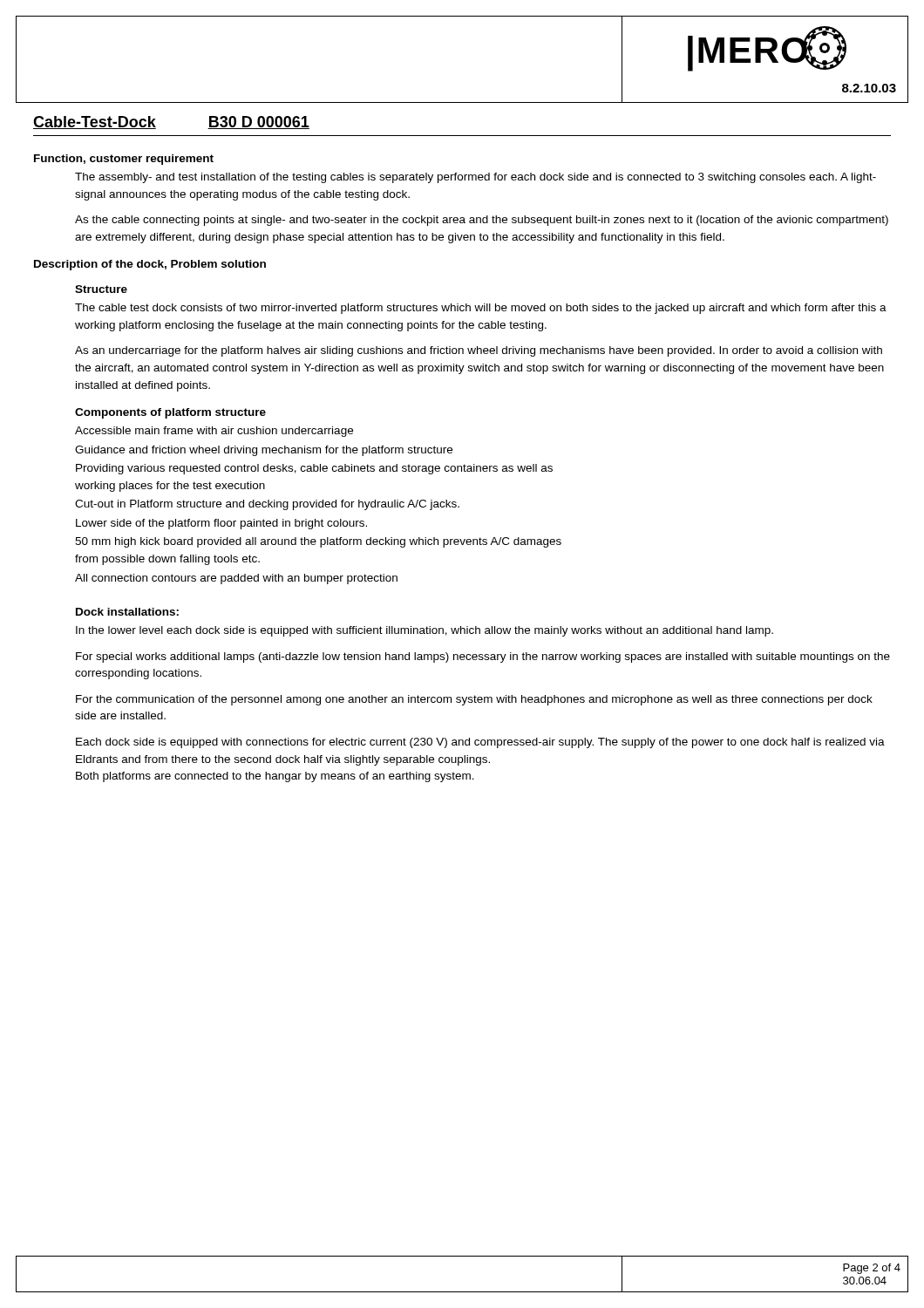Click on the passage starting "Providing various requested control desks, cable cabinets"
The width and height of the screenshot is (924, 1308).
(x=314, y=477)
